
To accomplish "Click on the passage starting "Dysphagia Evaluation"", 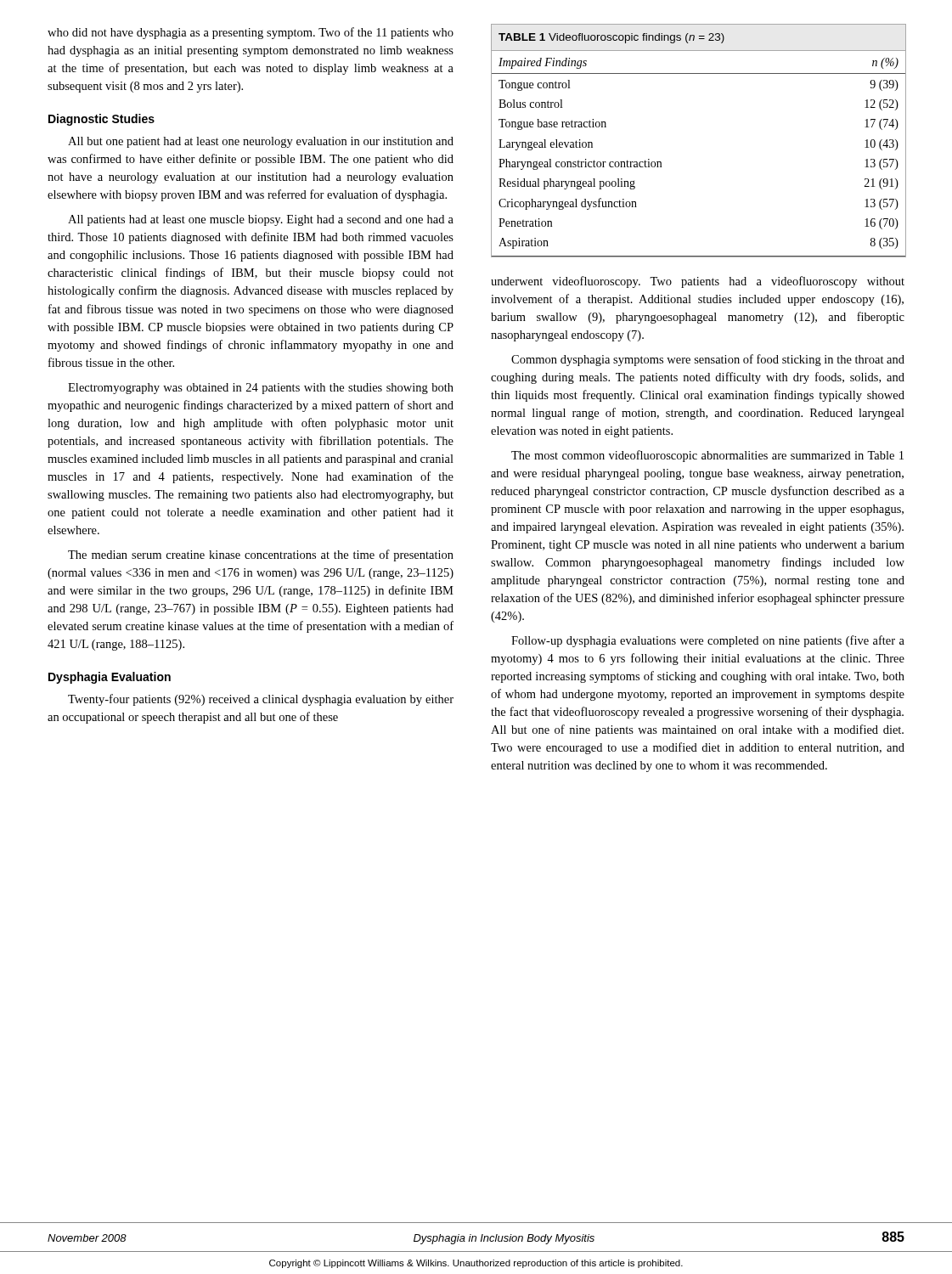I will coord(109,677).
